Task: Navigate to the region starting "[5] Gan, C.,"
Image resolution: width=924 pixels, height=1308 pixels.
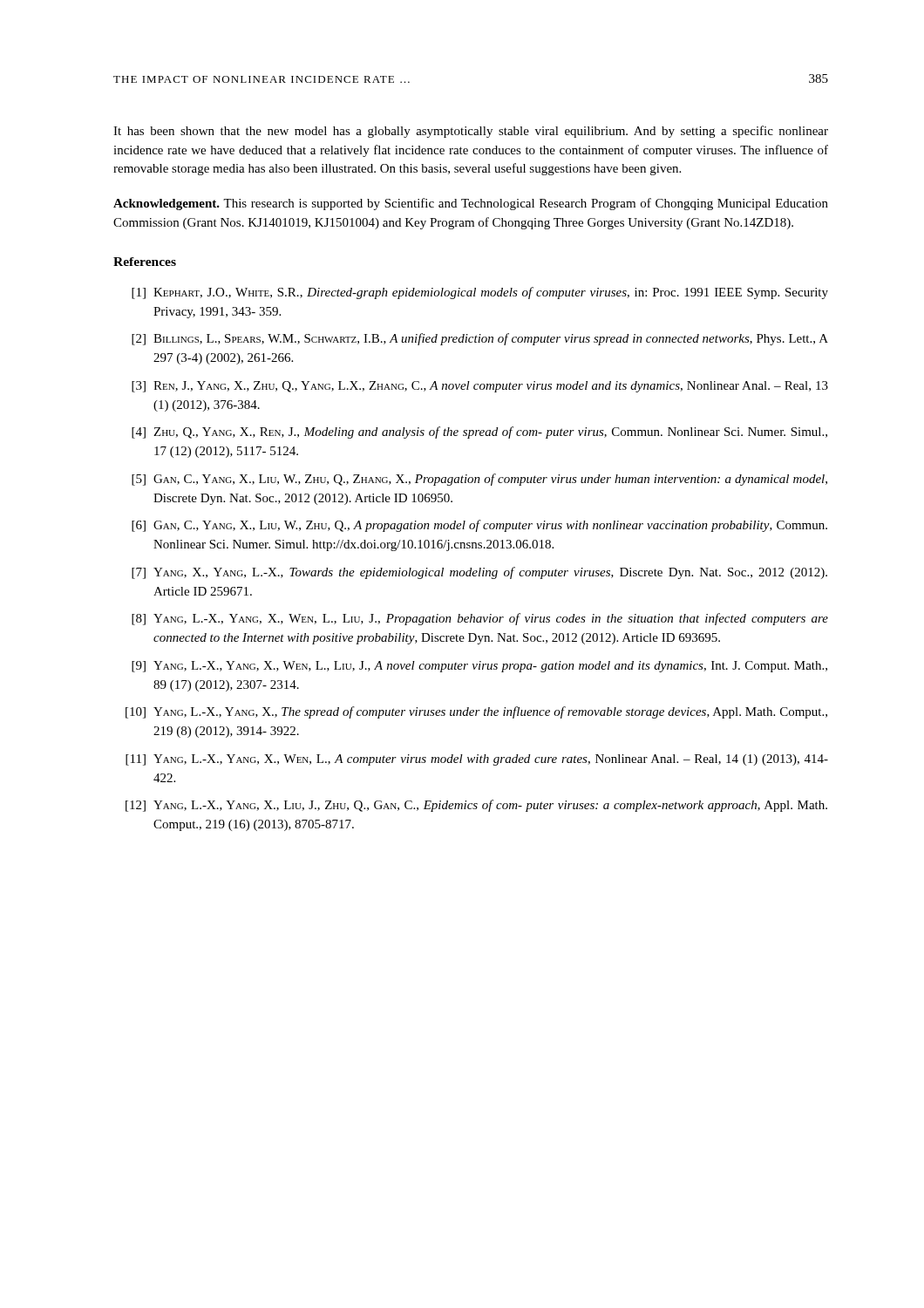Action: click(471, 489)
